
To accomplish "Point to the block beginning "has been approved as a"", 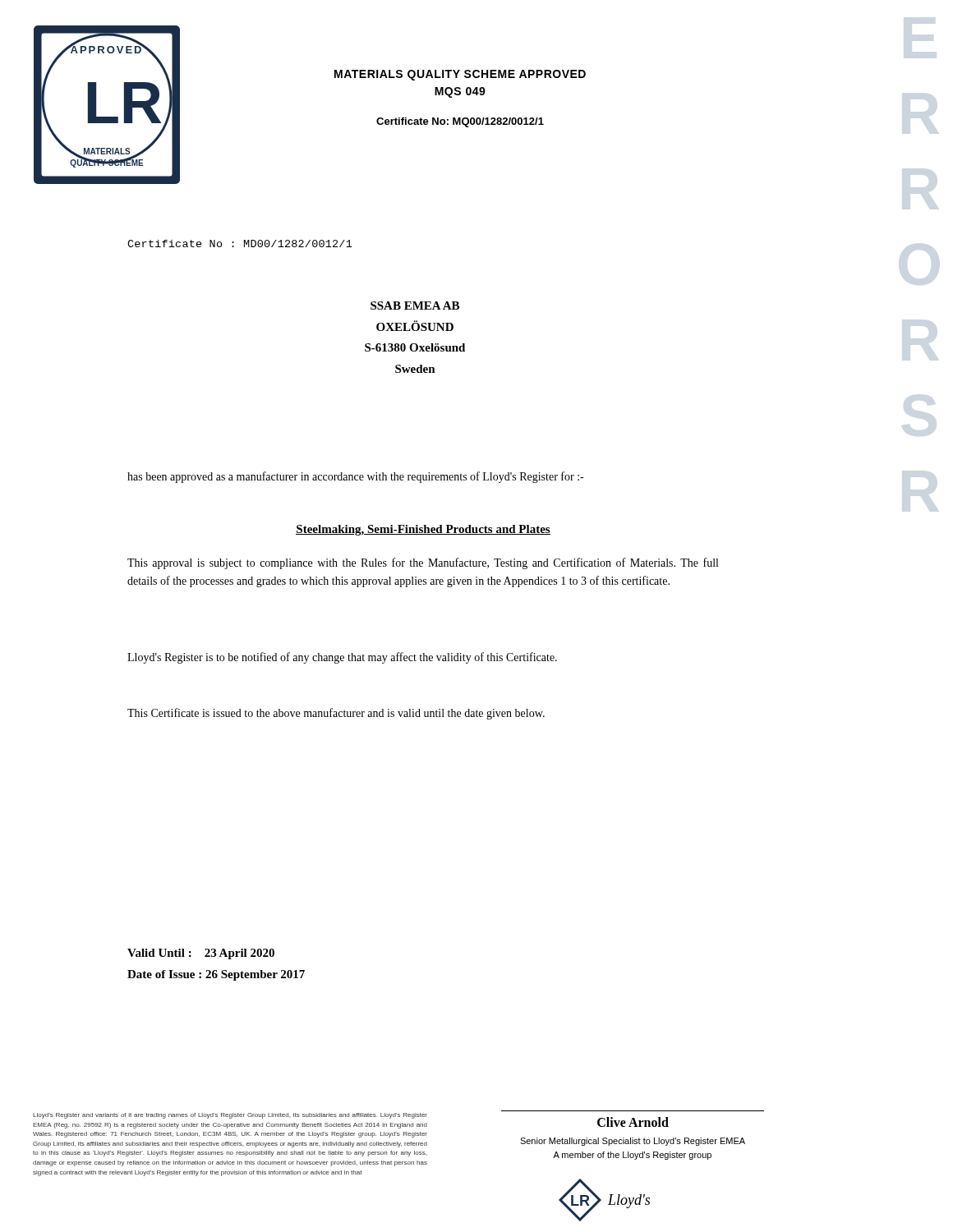I will (356, 477).
